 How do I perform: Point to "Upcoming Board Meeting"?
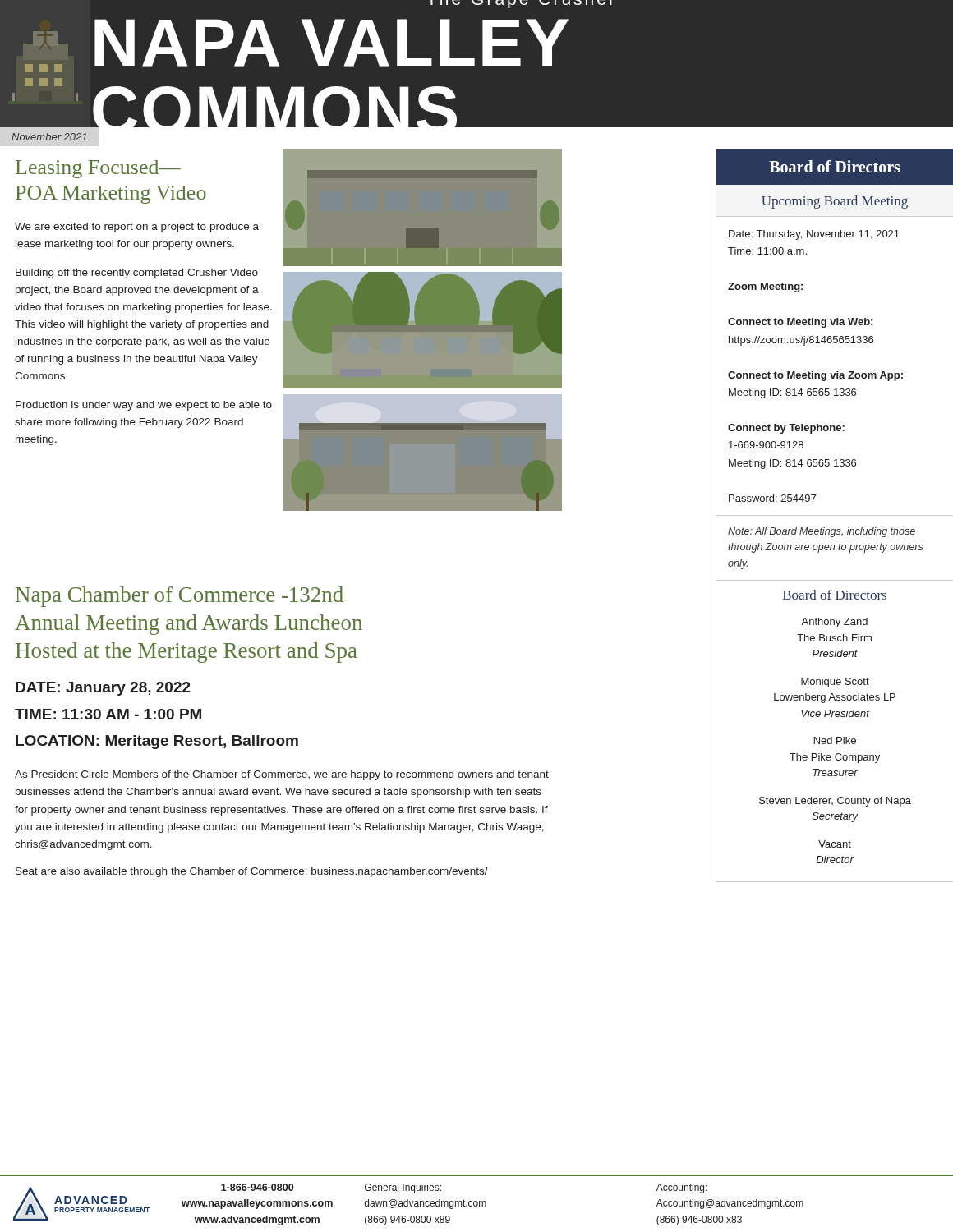835,201
